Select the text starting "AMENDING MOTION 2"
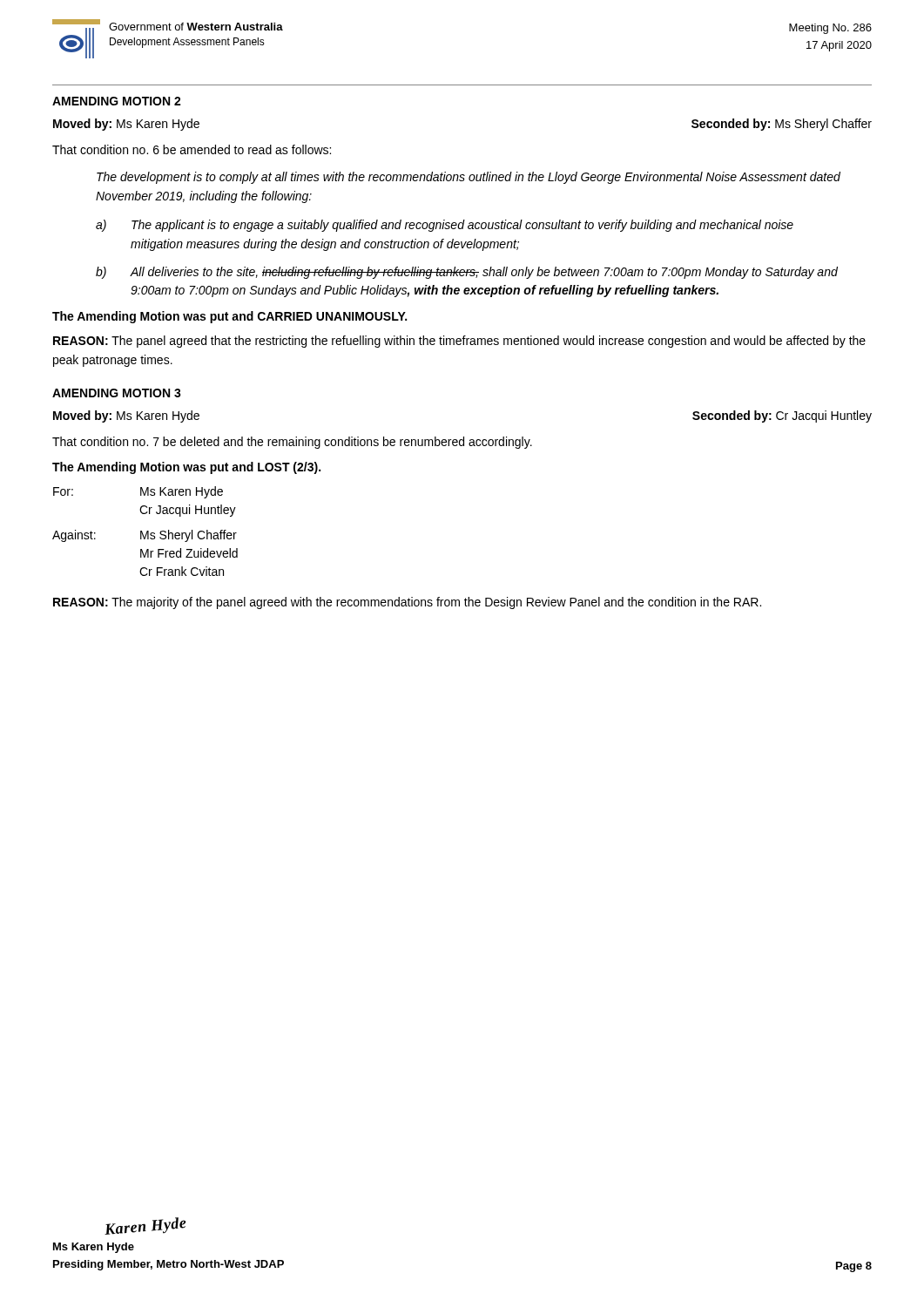 [117, 101]
